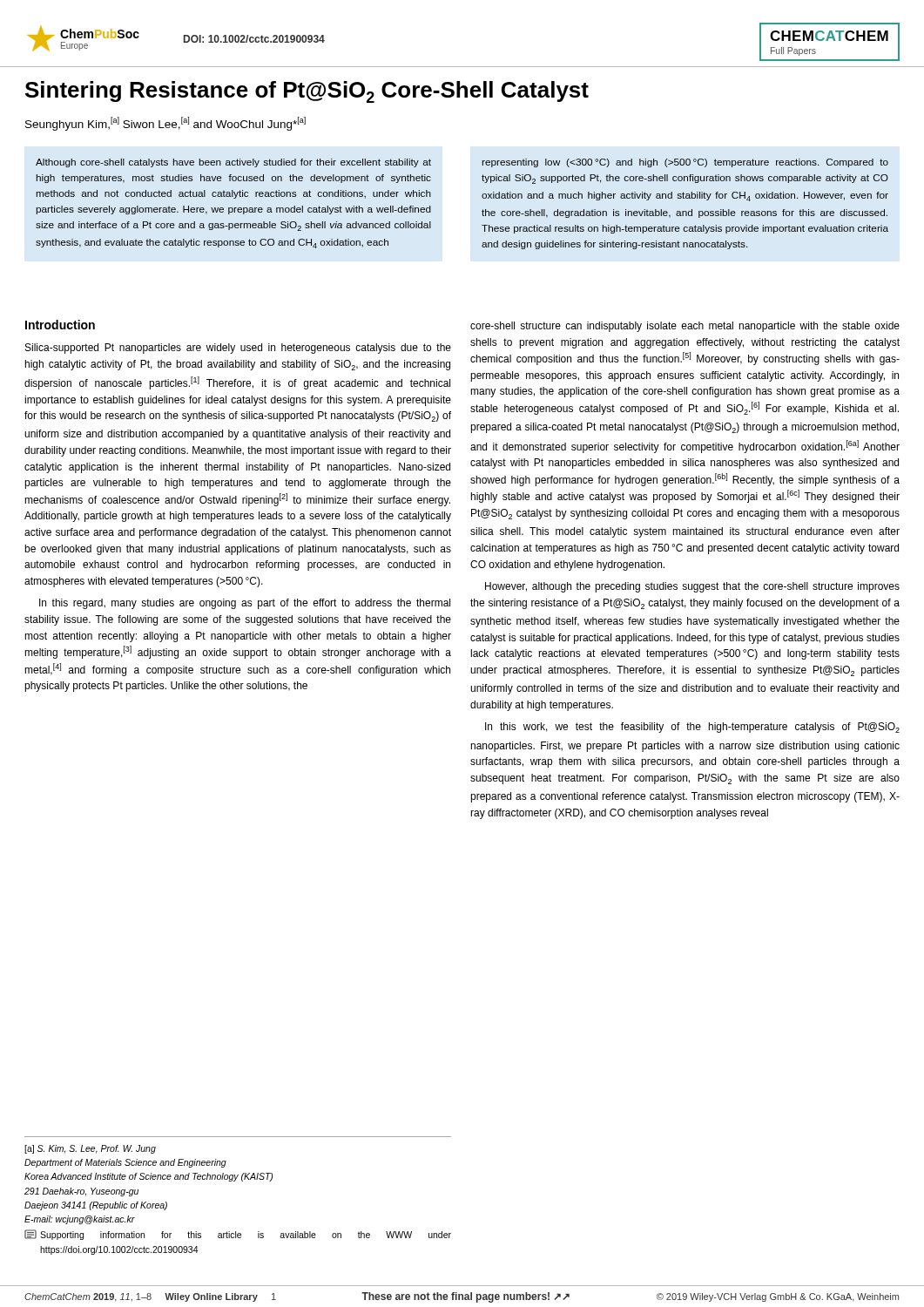Viewport: 924px width, 1307px height.
Task: Select the text block starting "Seunghyun Kim,[a] Siwon Lee,[a] and WooChul Jung*[a]"
Action: 165,123
